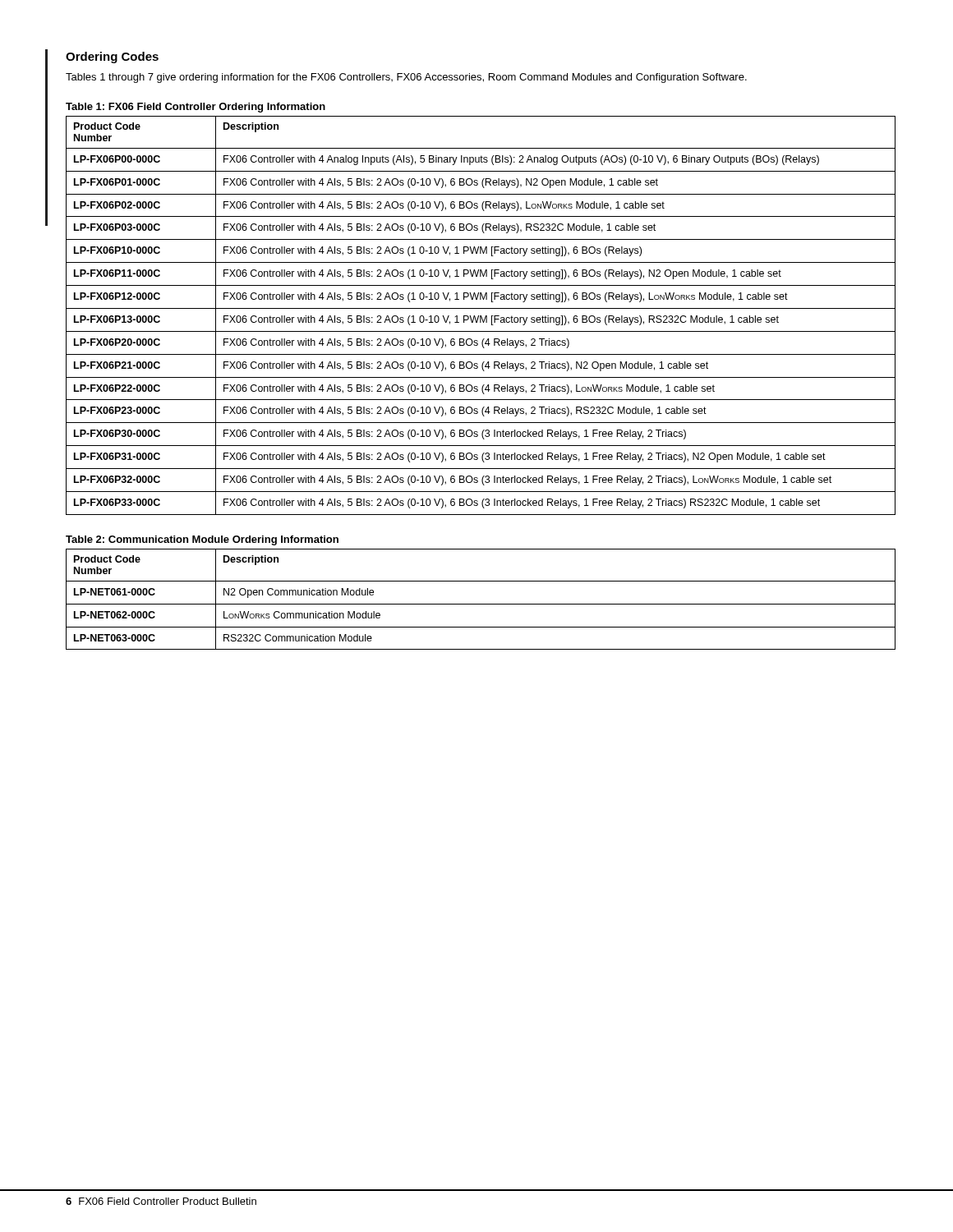
Task: Click on the text starting "Table 2: Communication Module Ordering Information"
Action: click(x=202, y=539)
